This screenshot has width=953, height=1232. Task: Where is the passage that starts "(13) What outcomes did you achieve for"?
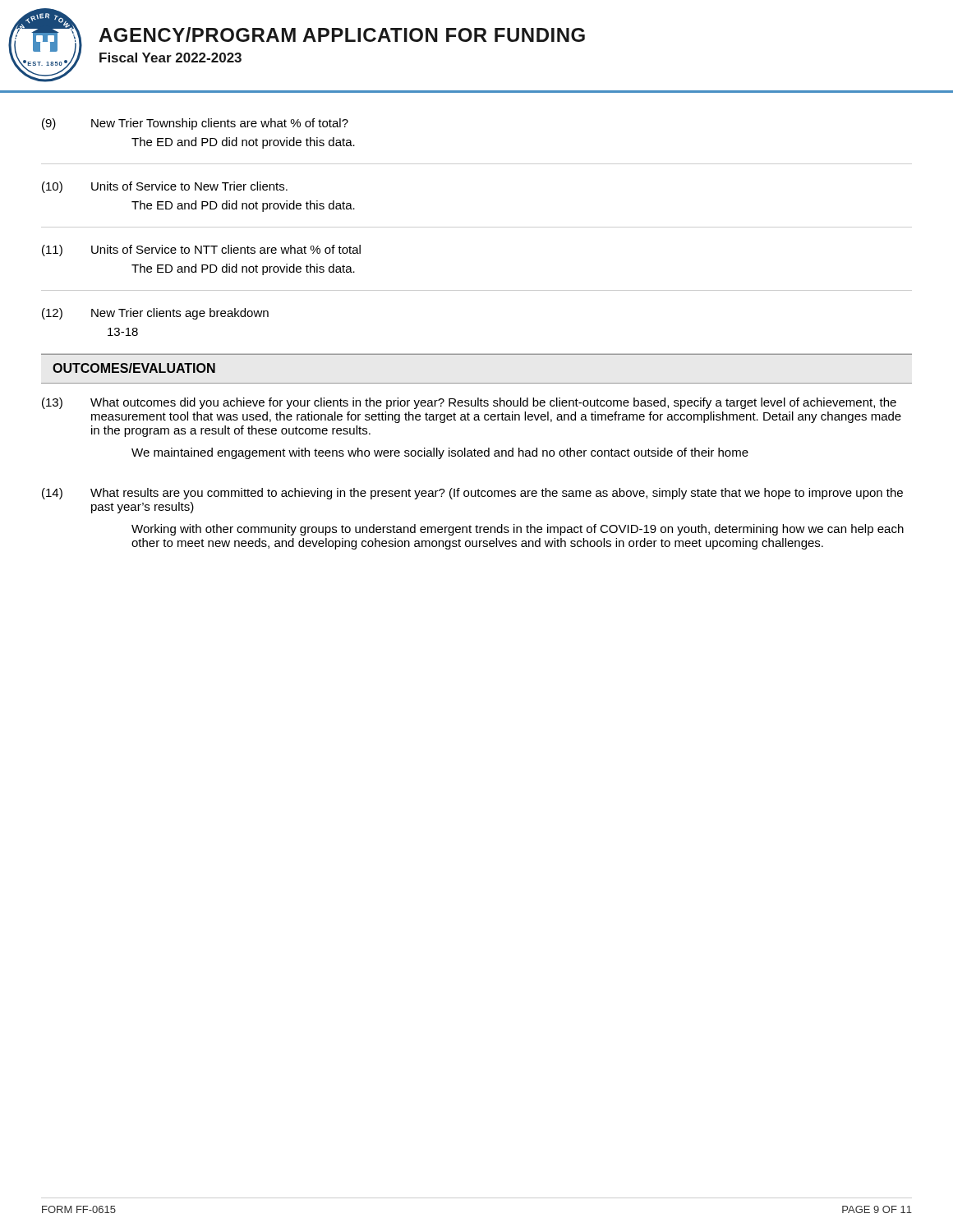tap(476, 427)
